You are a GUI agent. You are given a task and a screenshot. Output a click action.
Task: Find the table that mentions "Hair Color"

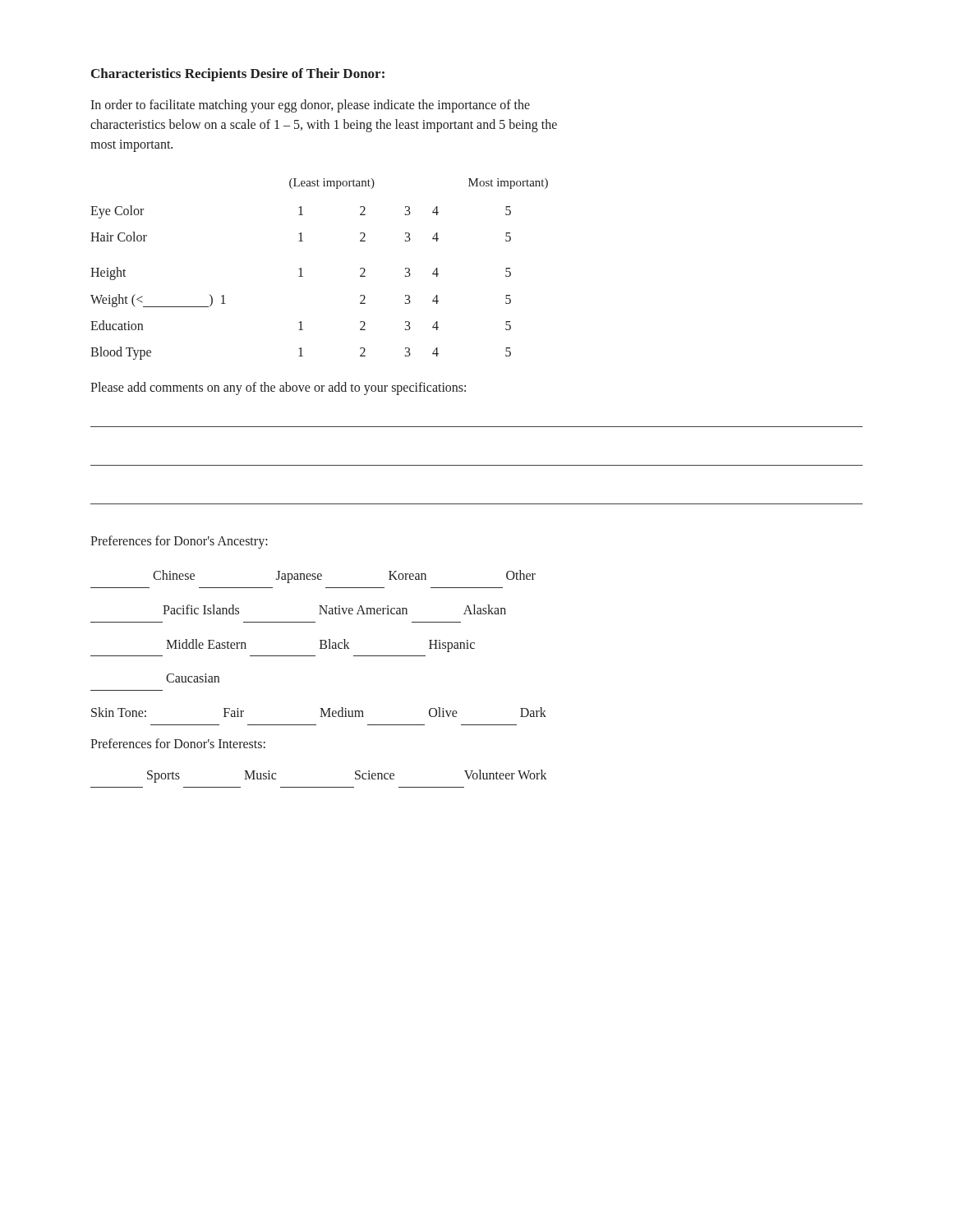(x=476, y=269)
